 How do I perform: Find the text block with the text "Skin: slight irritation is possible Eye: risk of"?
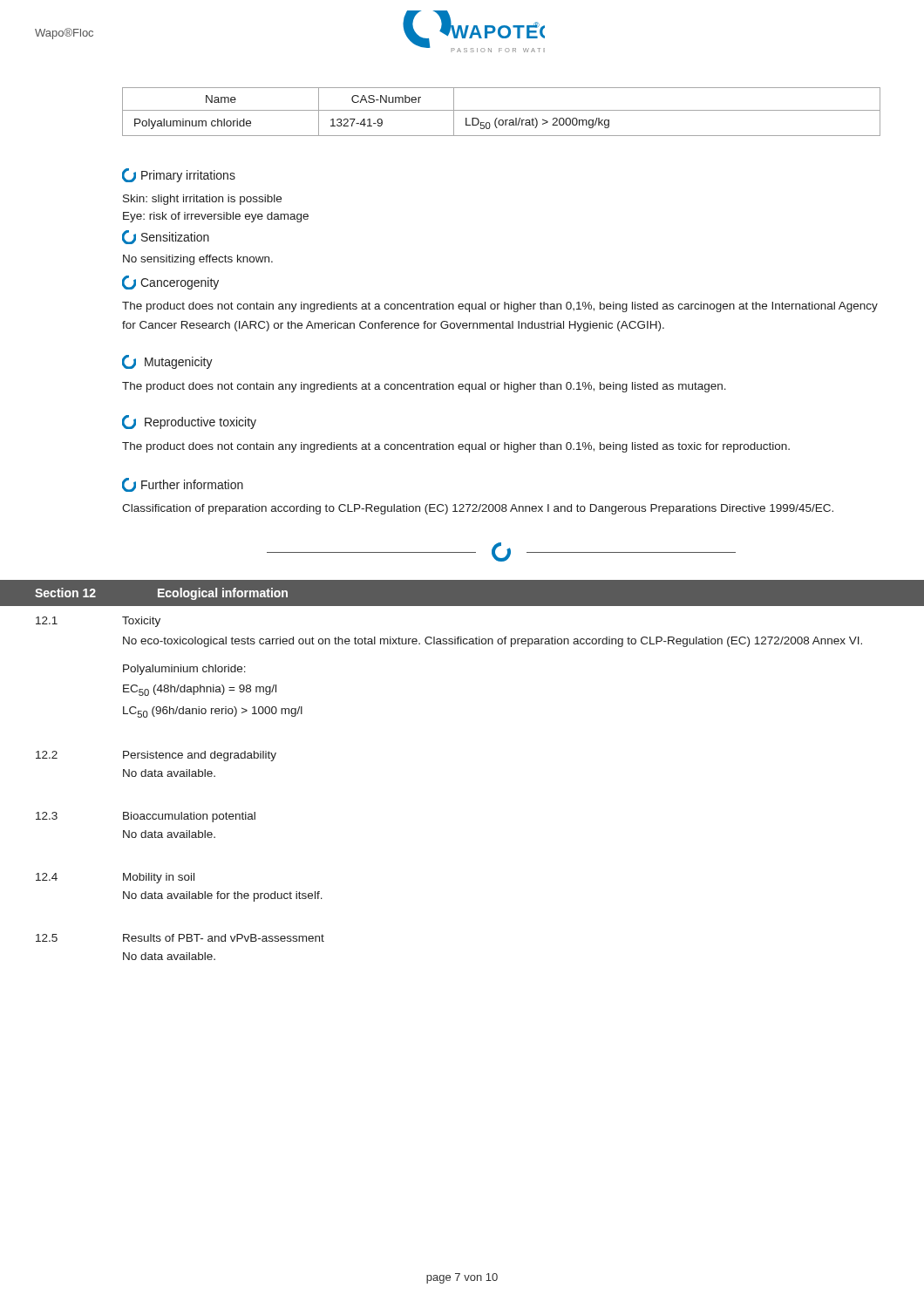[216, 207]
